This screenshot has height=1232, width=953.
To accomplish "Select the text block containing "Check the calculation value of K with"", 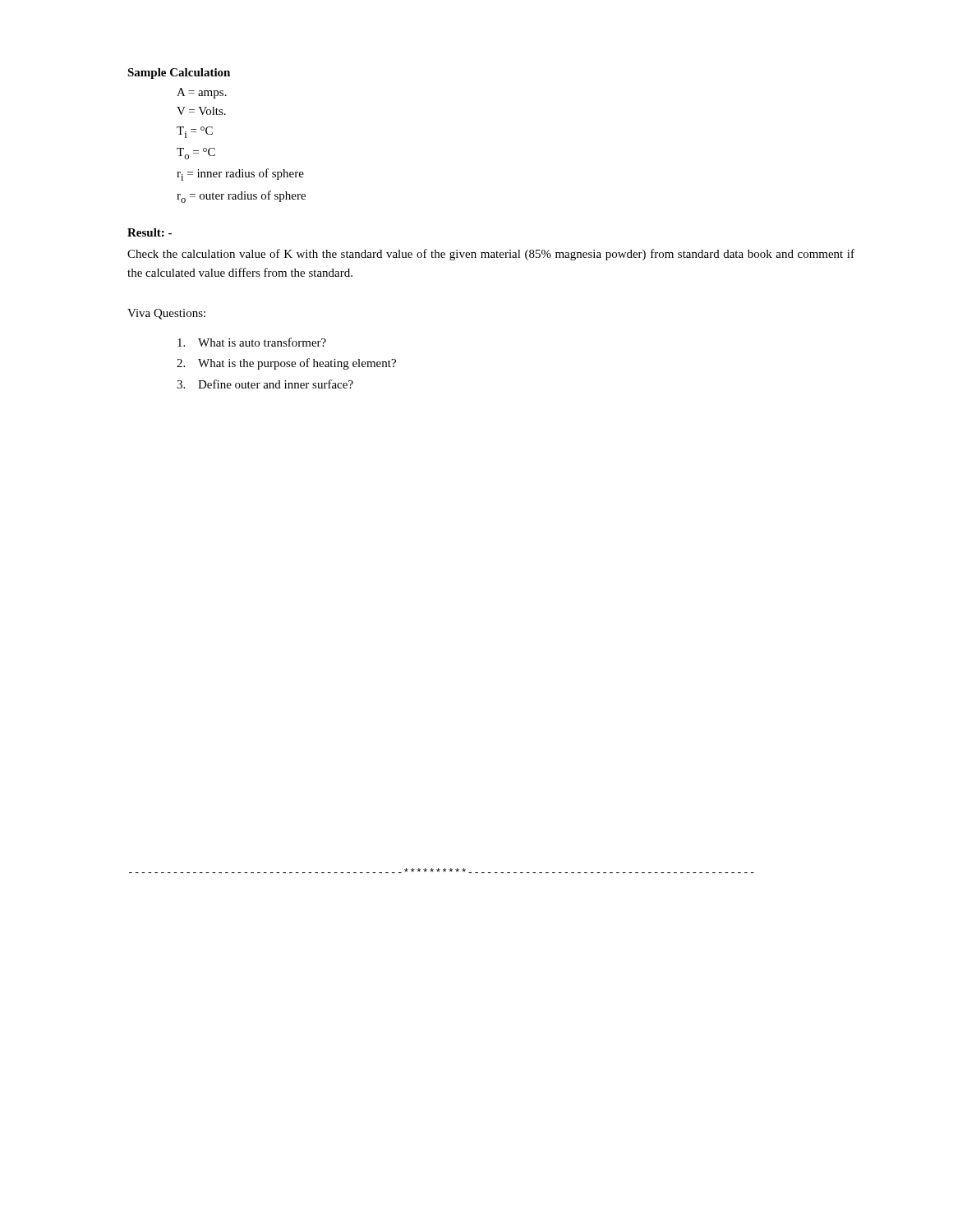I will tap(491, 263).
